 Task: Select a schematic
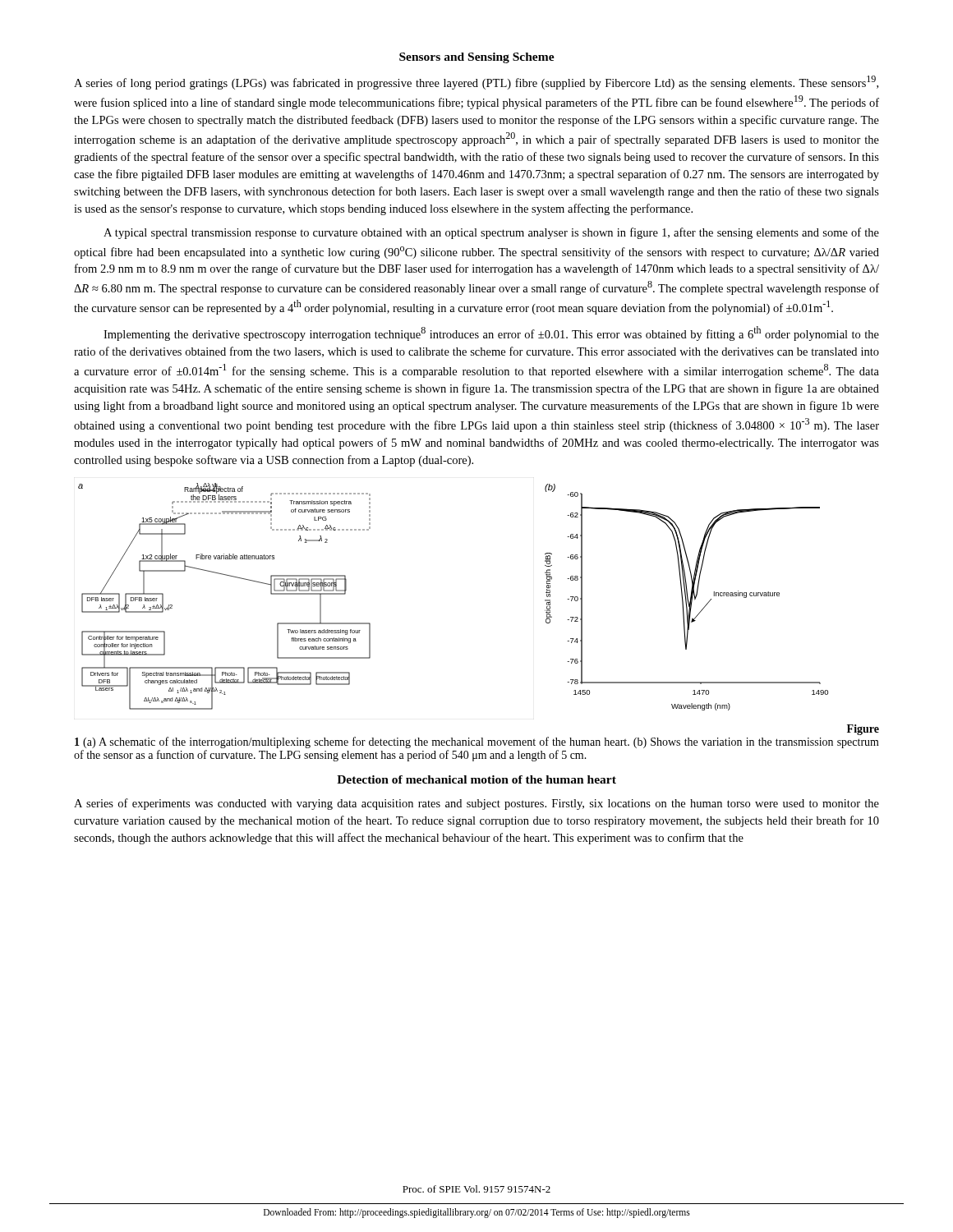point(476,598)
